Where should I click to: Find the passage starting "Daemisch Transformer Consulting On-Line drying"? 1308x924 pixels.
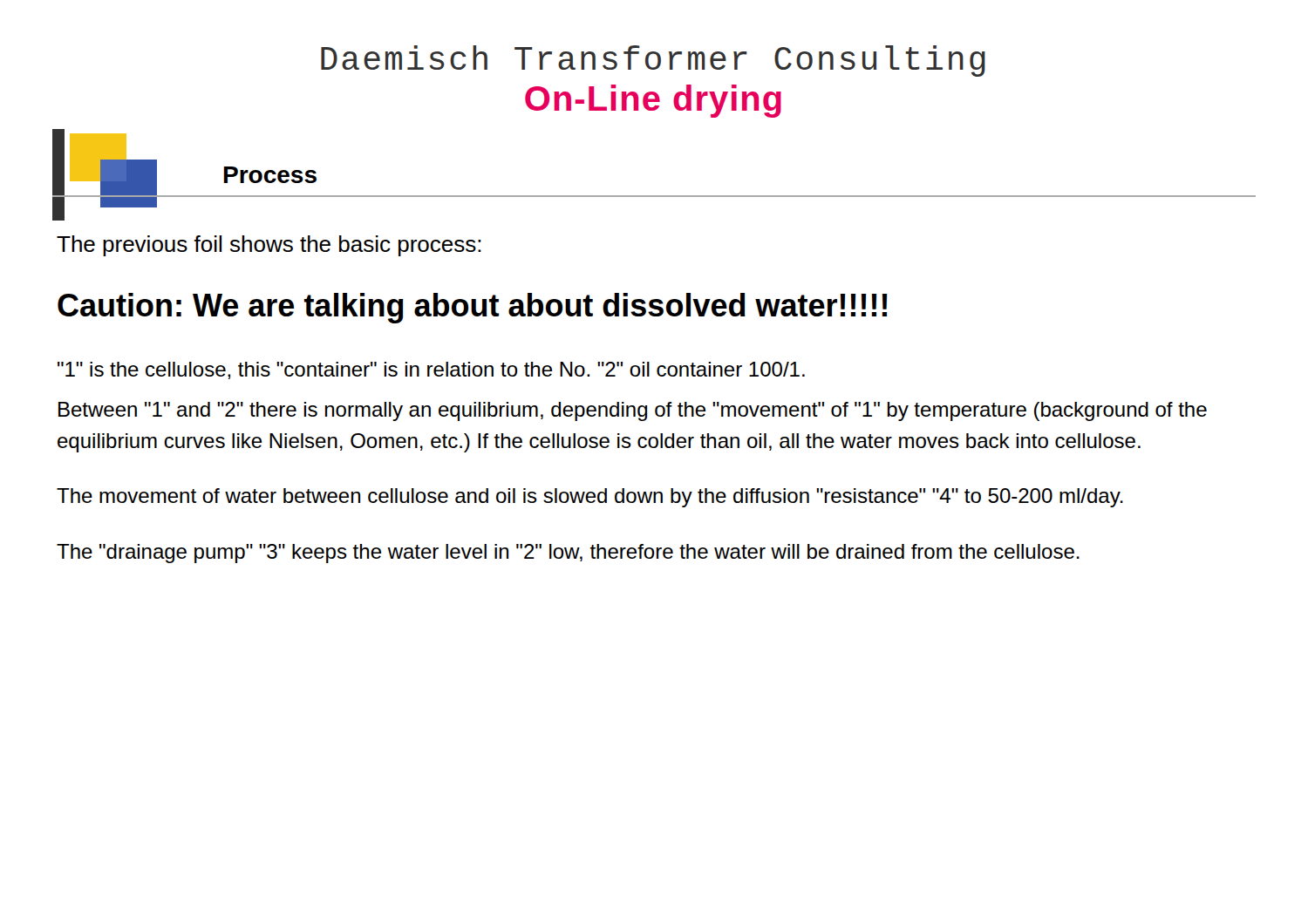tap(654, 80)
